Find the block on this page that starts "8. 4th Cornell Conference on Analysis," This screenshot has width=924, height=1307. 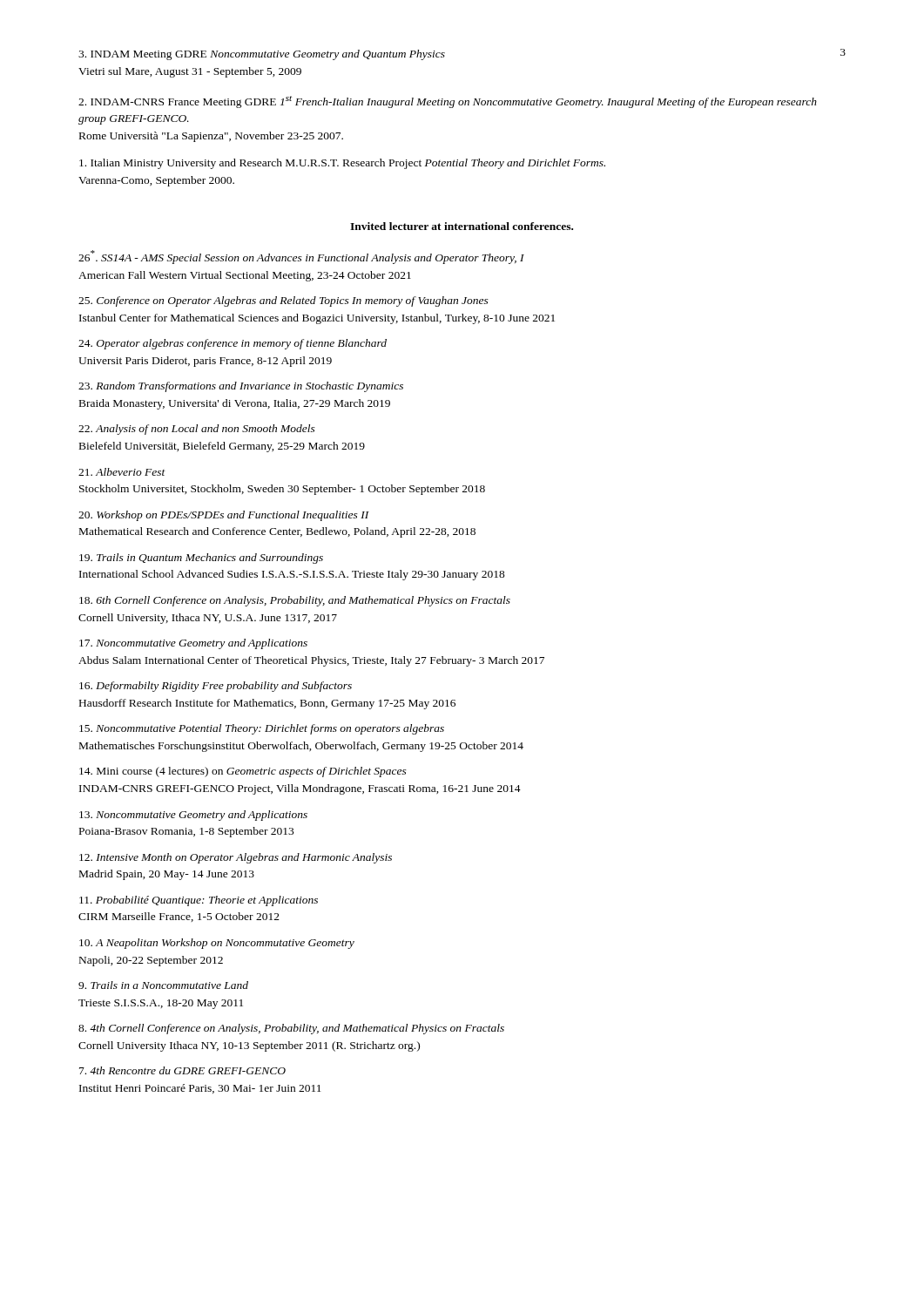291,1036
